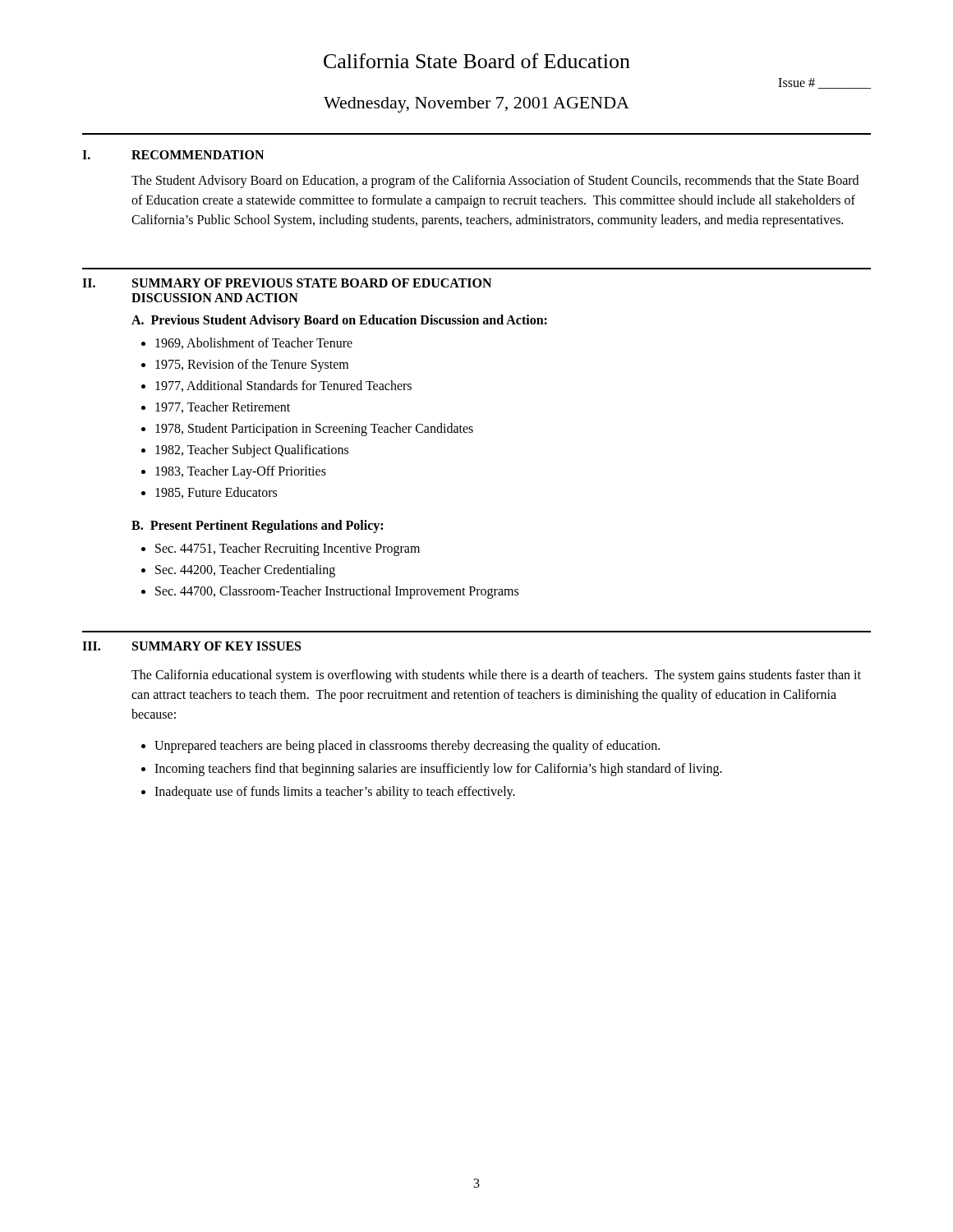Click on the block starting "Sec. 44200, Teacher"
Screen dimensions: 1232x953
coord(245,571)
